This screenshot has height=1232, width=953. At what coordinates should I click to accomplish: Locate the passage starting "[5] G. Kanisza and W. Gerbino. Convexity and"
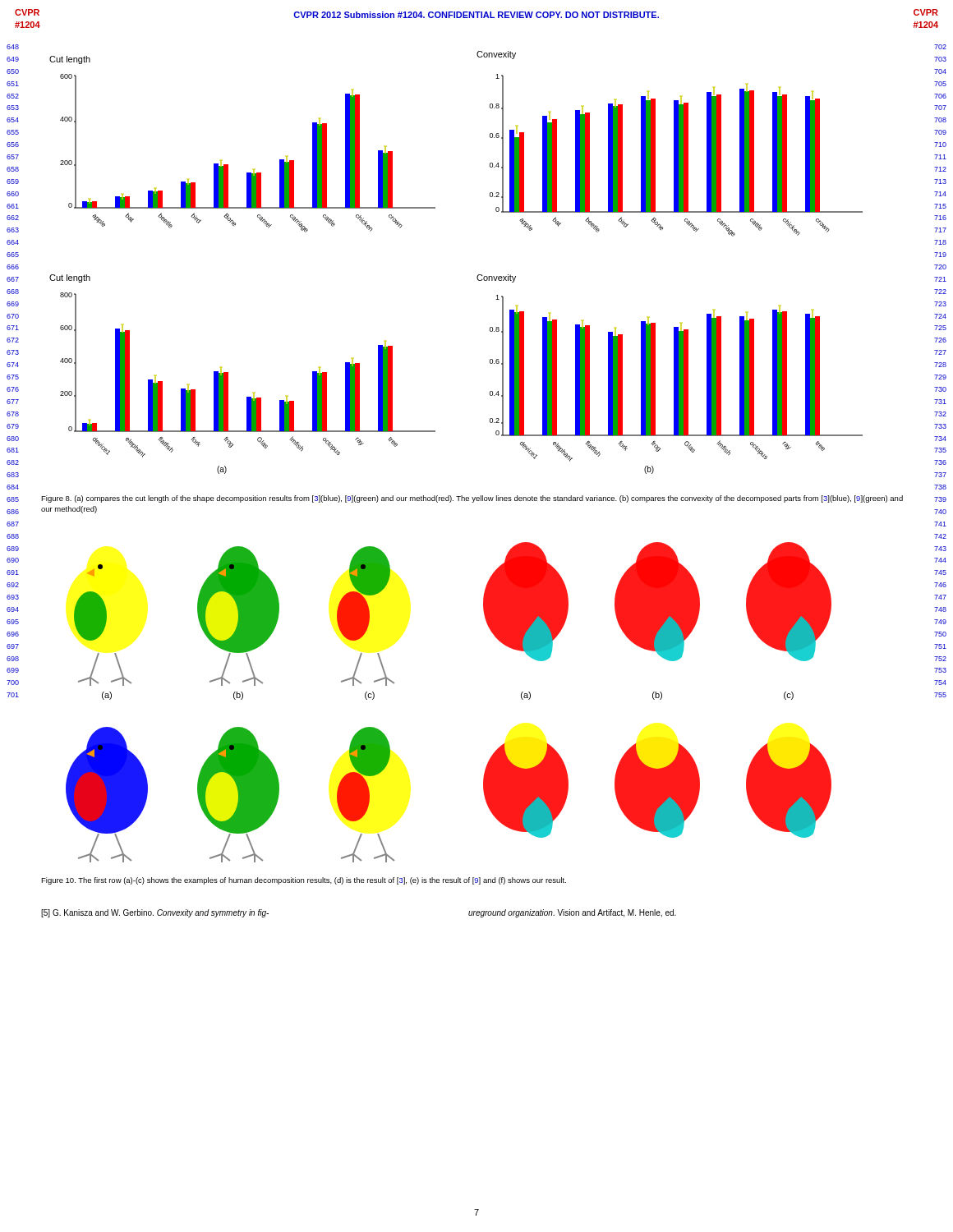coord(151,913)
